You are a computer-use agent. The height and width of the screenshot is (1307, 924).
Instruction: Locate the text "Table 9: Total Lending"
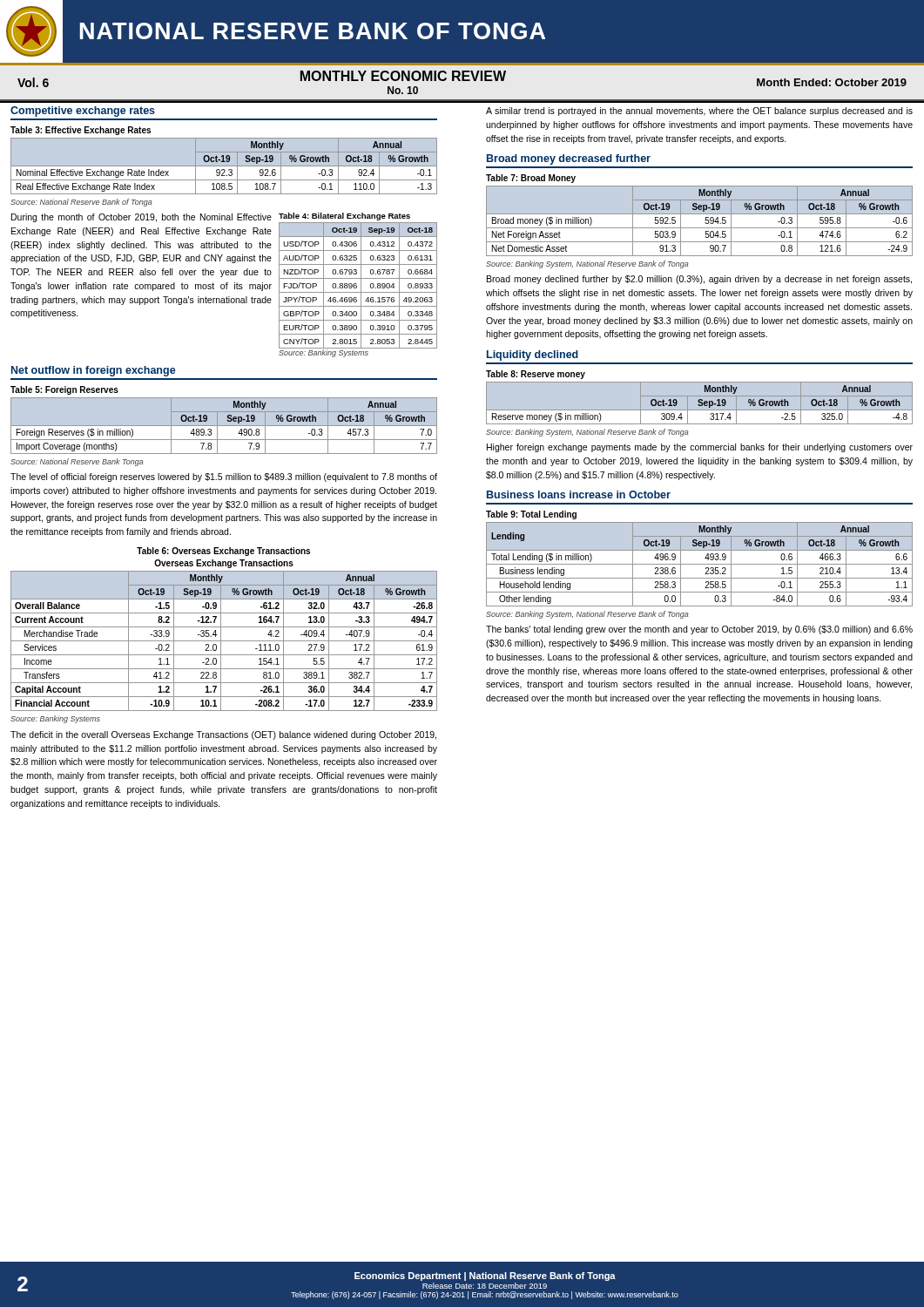point(531,515)
